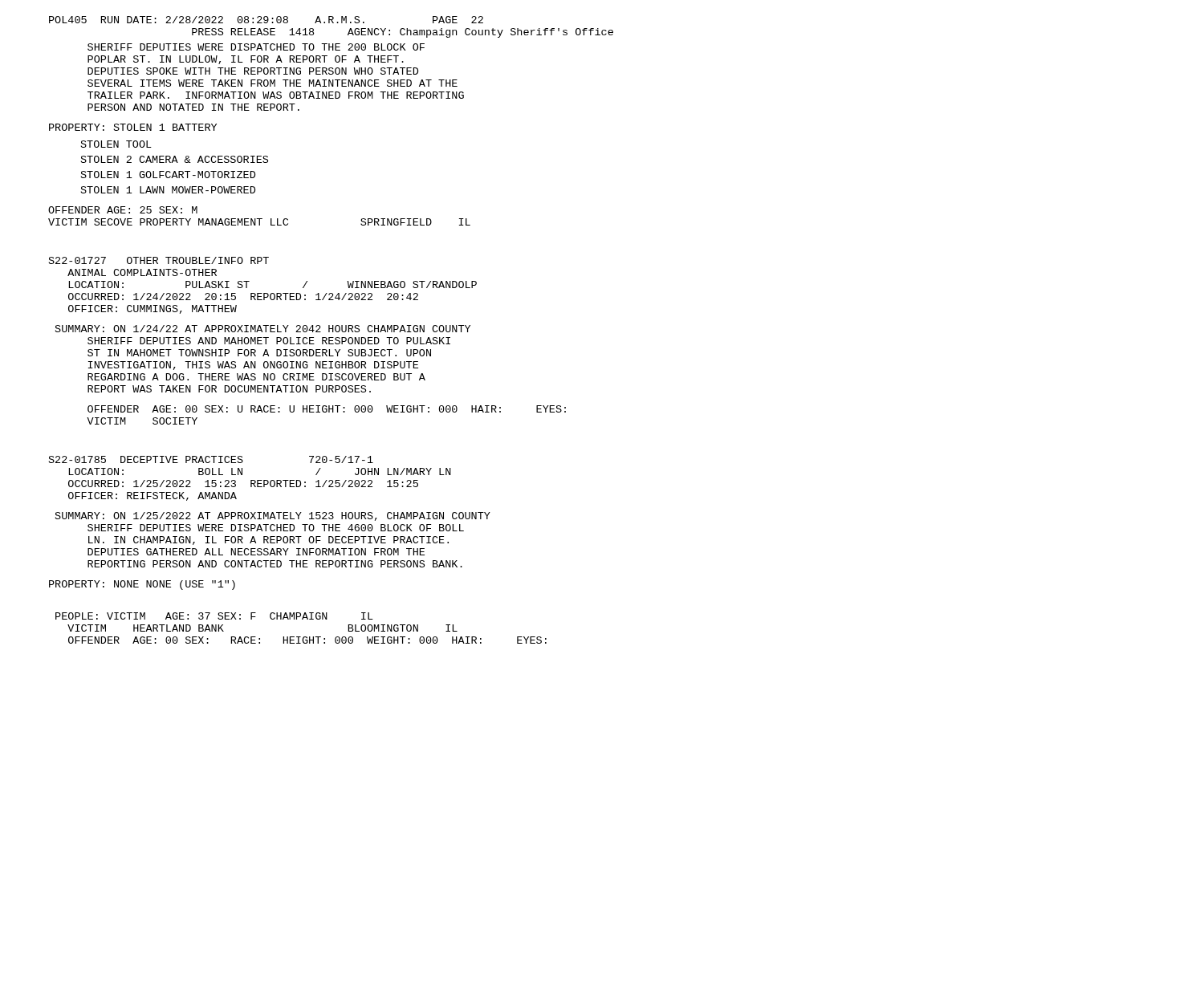Screen dimensions: 1004x1204
Task: Click on the list item with the text "STOLEN 1 LAWN MOWER-POWERED"
Action: click(168, 191)
